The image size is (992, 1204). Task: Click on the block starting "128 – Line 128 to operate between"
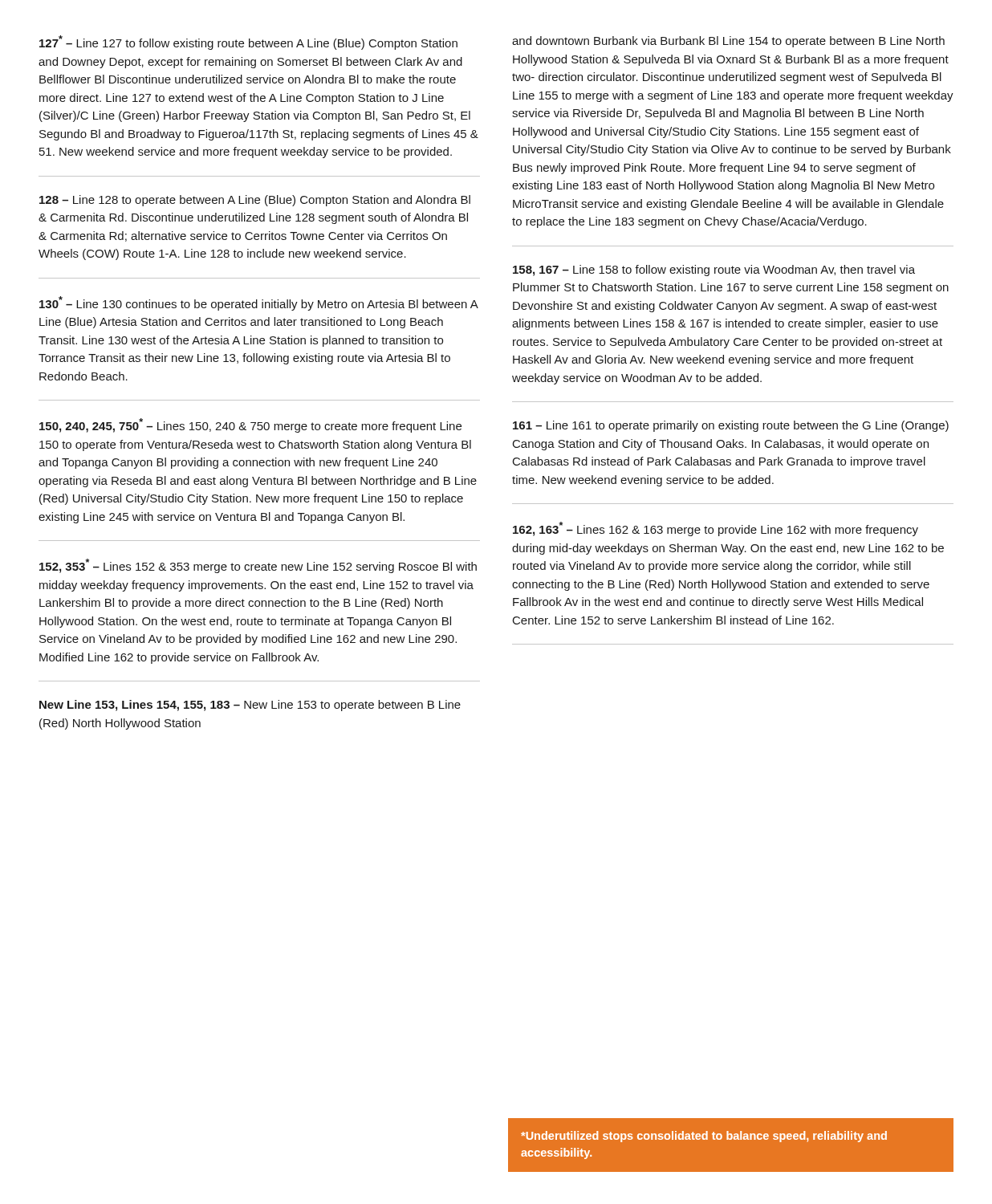tap(255, 226)
